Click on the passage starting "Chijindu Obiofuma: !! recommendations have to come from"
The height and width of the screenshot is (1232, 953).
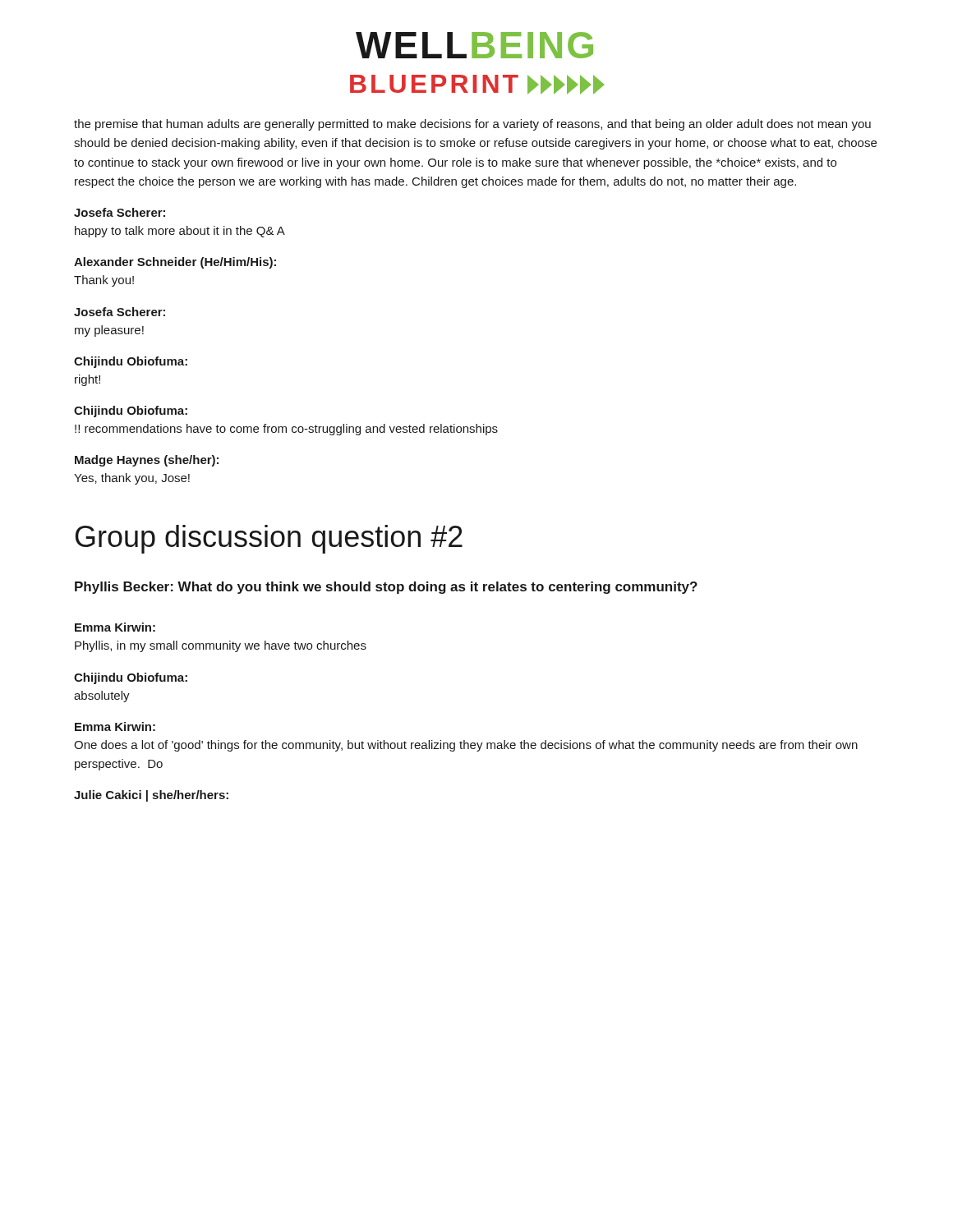tap(476, 421)
